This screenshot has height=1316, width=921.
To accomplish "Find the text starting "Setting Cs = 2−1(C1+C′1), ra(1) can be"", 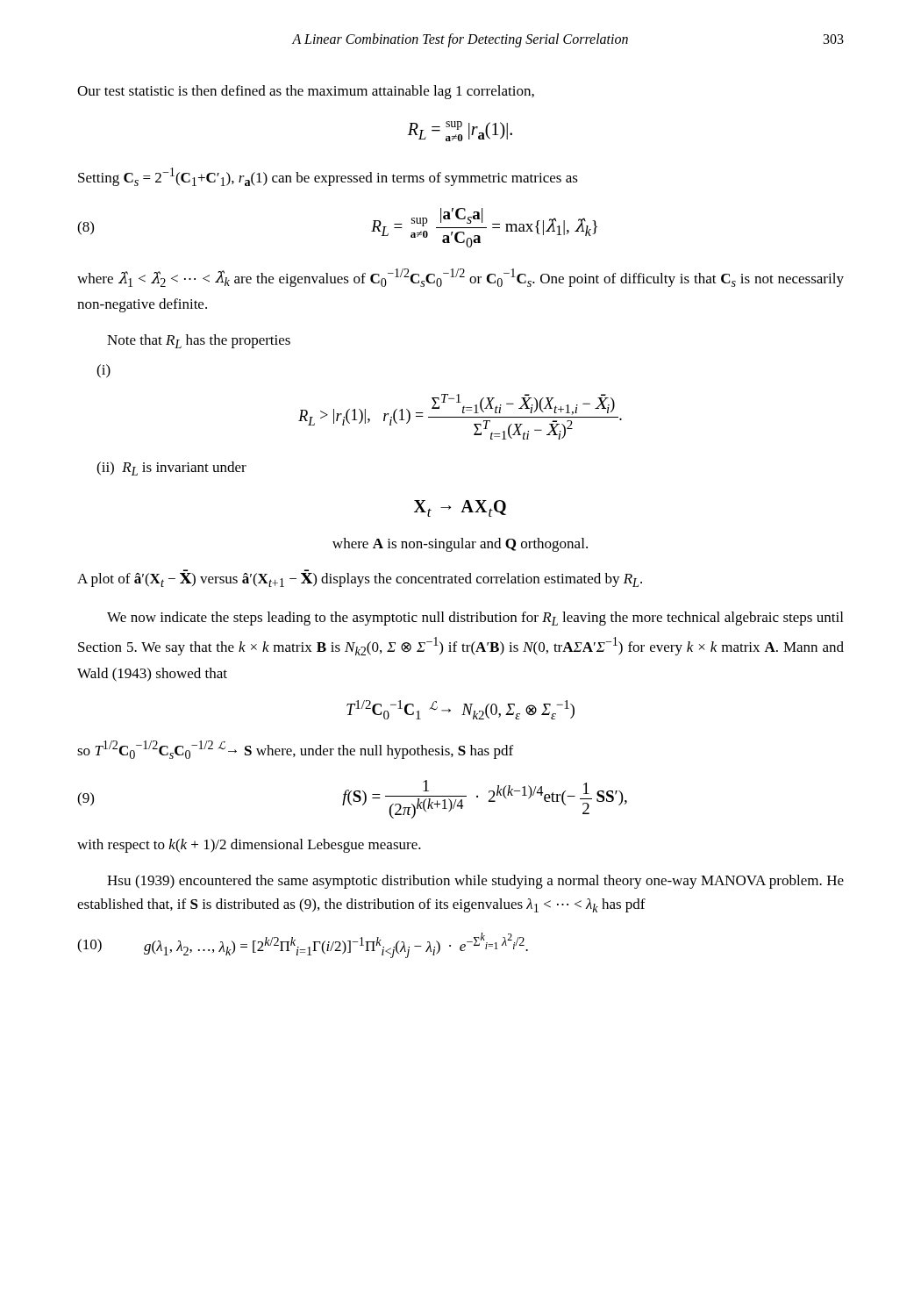I will pyautogui.click(x=328, y=177).
